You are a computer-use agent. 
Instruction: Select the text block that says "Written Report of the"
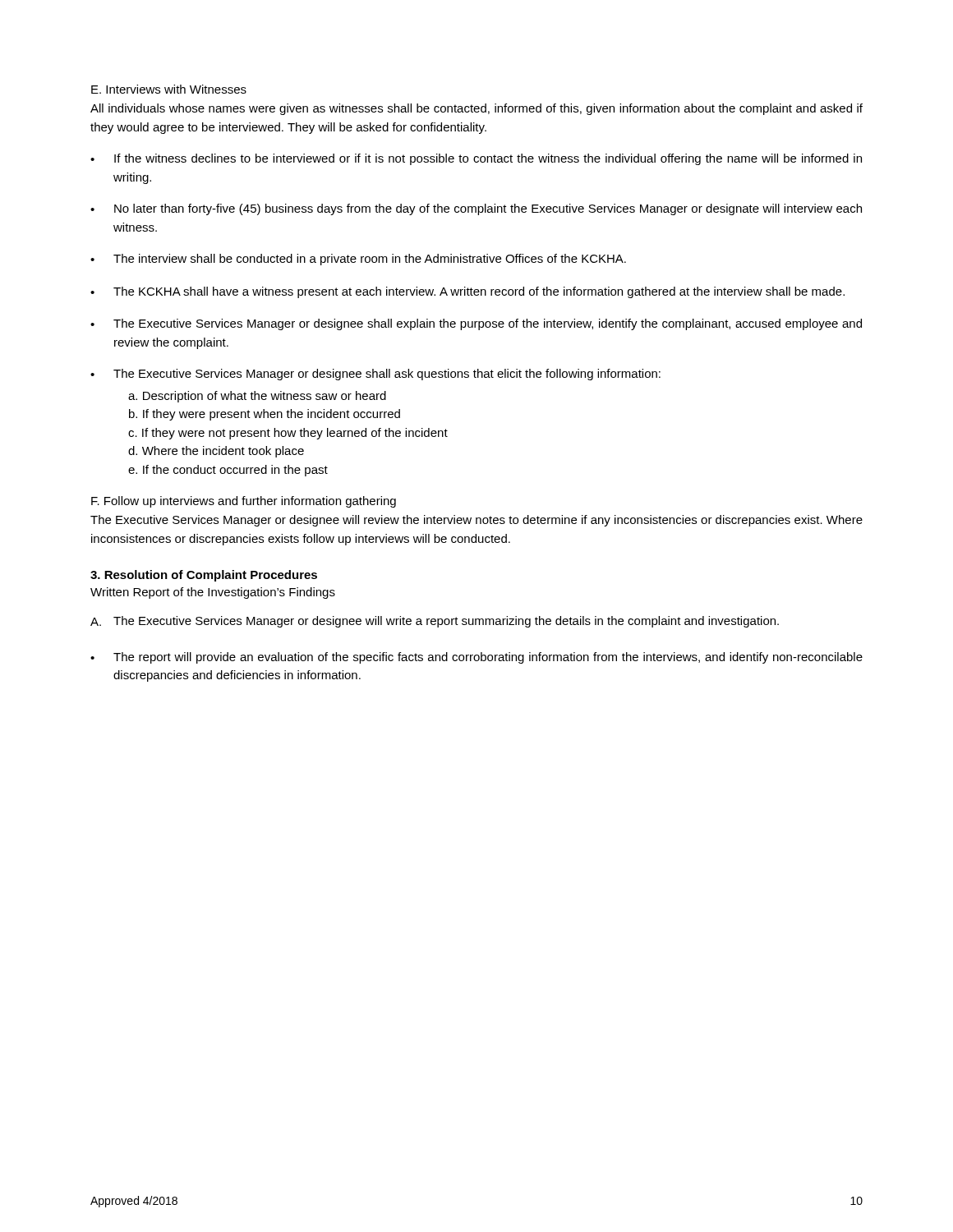pyautogui.click(x=213, y=592)
